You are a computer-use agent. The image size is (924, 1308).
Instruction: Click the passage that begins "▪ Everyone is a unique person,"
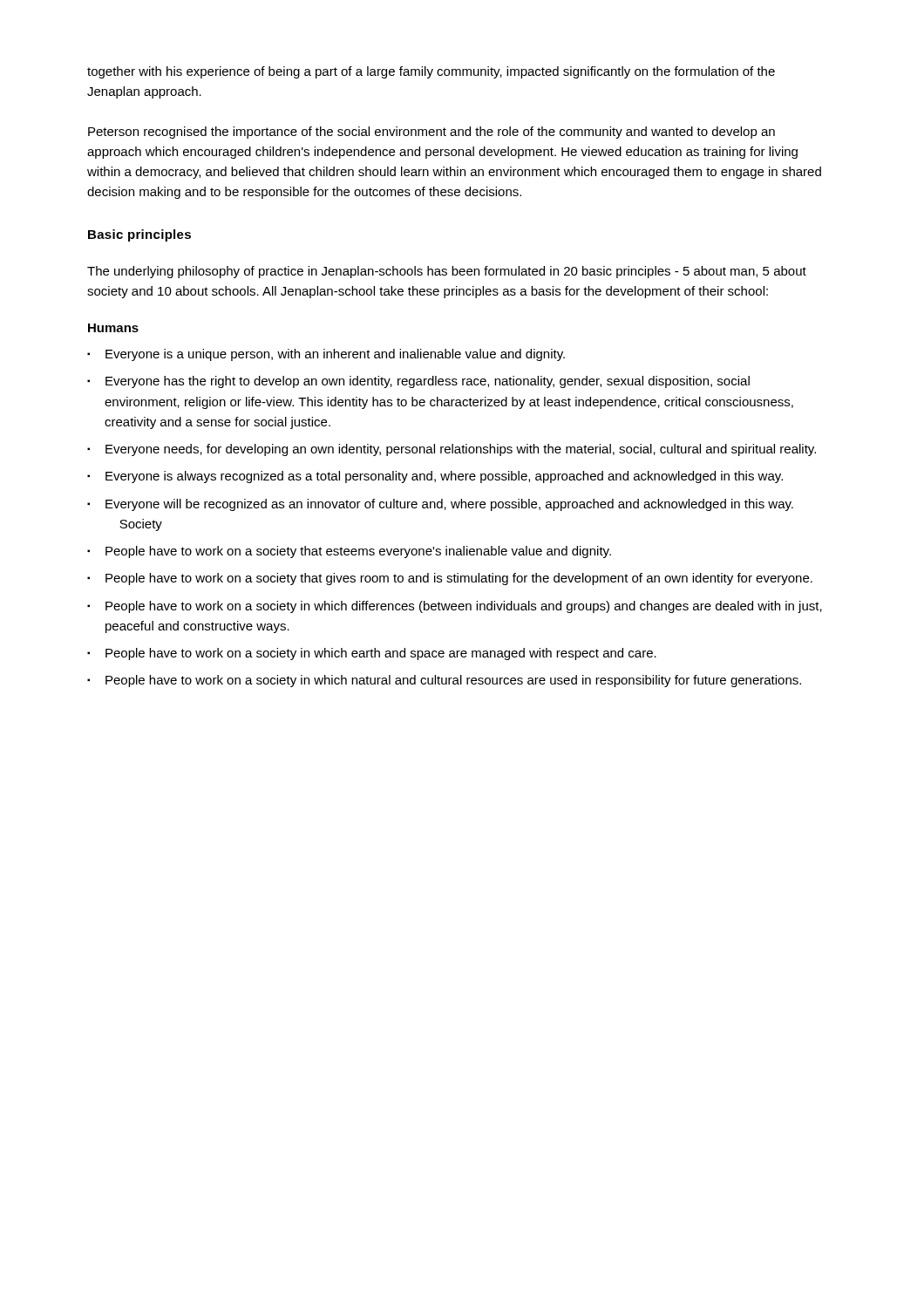click(x=458, y=354)
